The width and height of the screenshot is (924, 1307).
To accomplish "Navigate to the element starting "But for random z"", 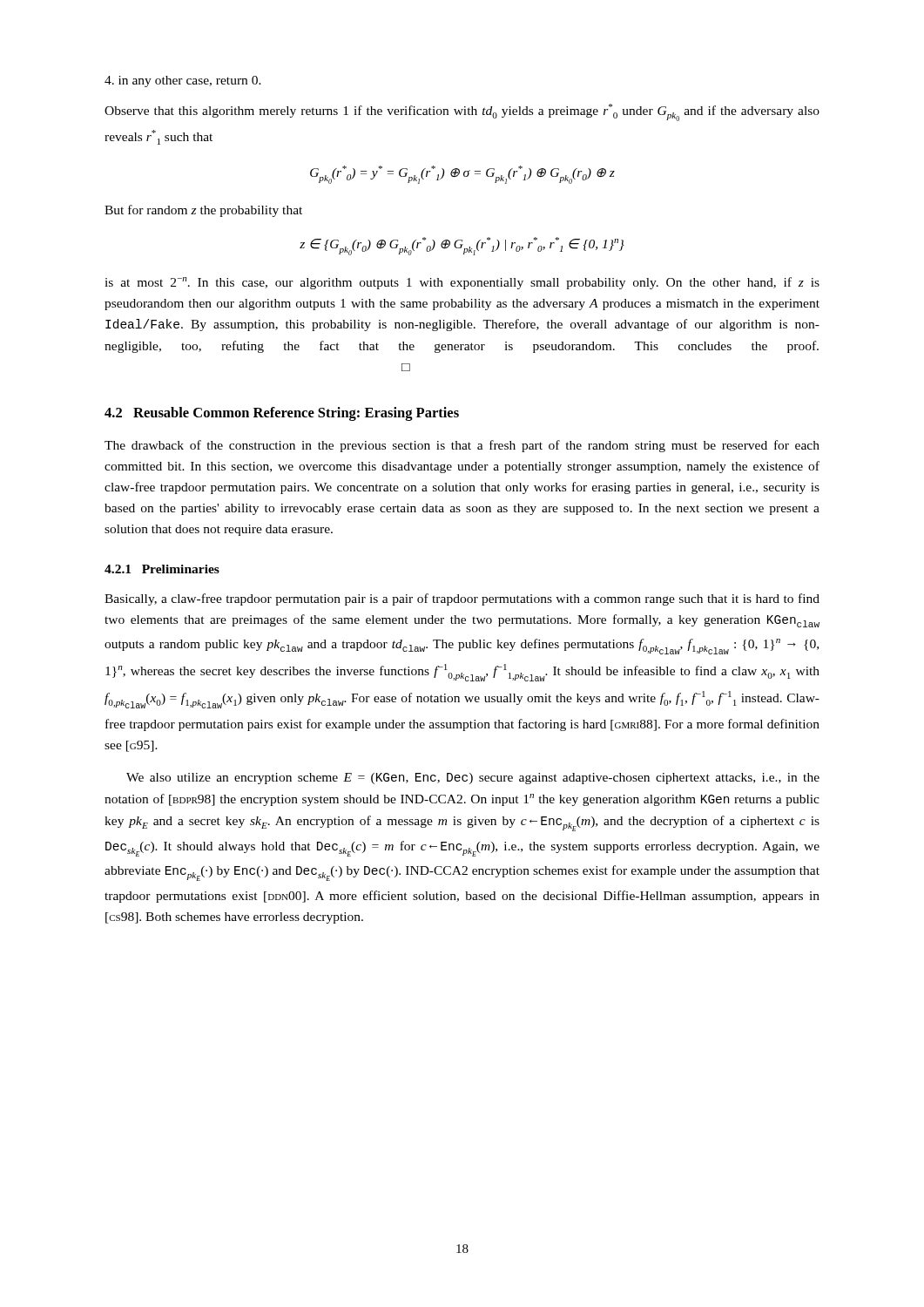I will point(204,210).
